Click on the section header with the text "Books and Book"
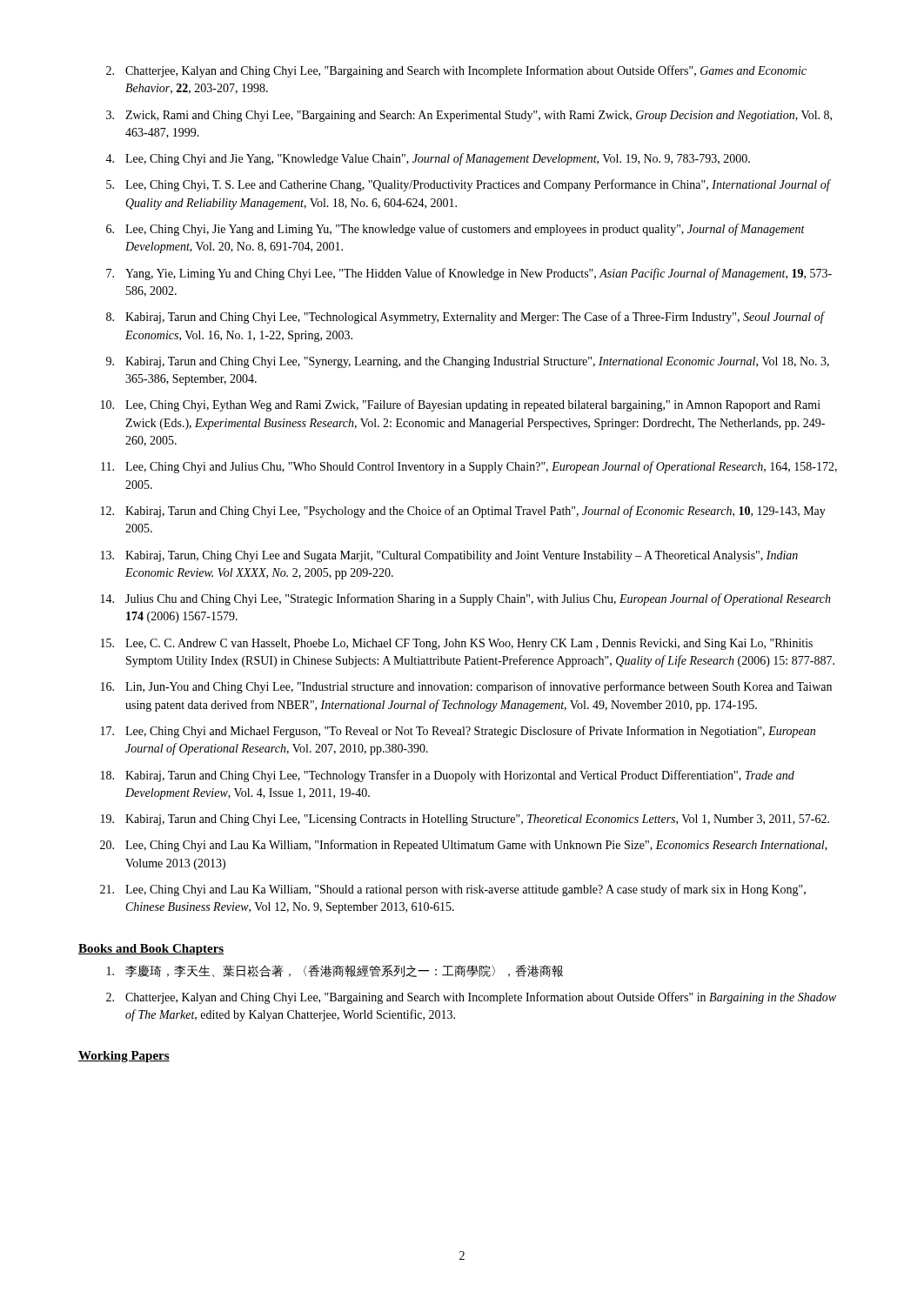 click(x=151, y=948)
